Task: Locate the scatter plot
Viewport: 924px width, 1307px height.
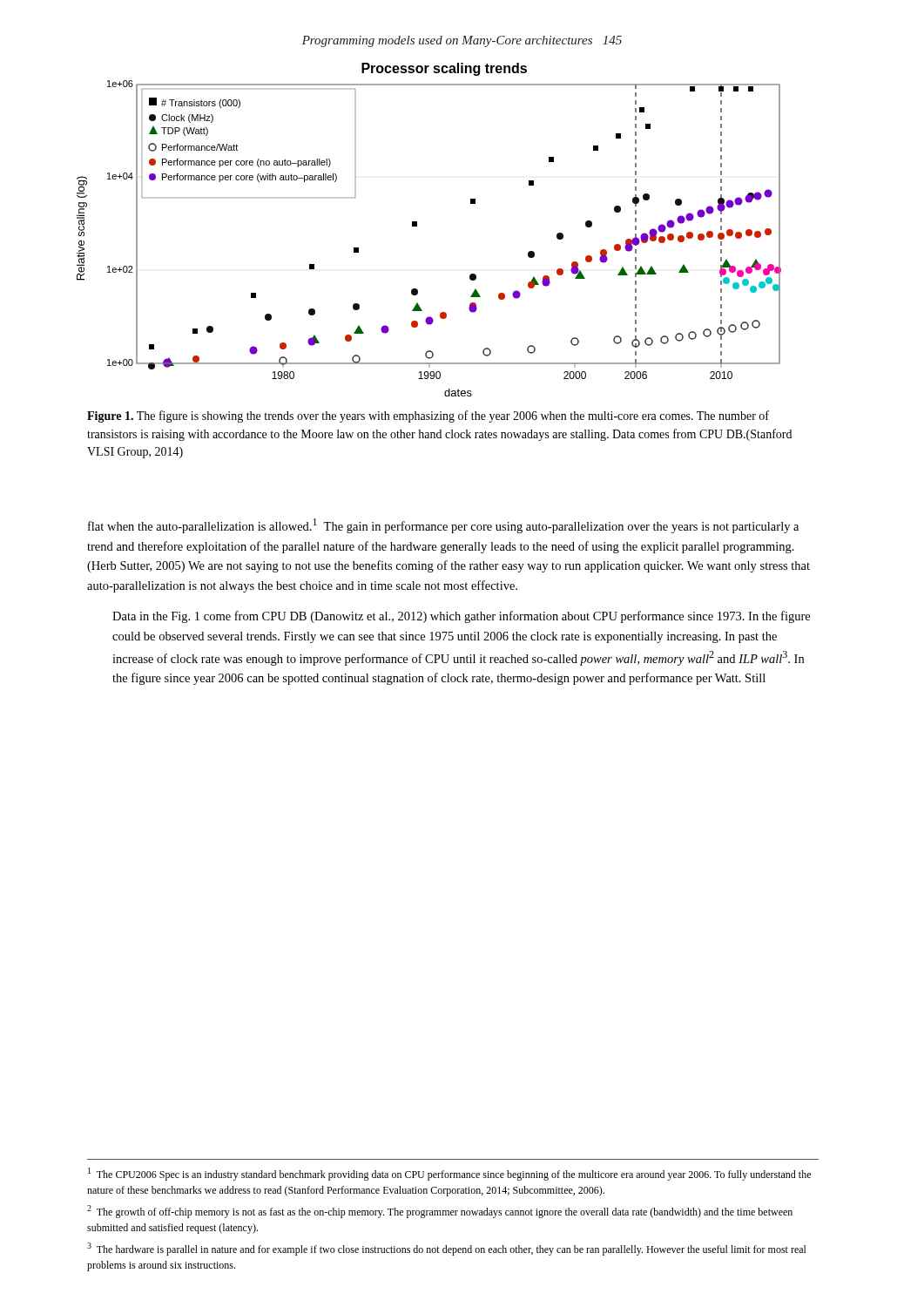Action: (444, 228)
